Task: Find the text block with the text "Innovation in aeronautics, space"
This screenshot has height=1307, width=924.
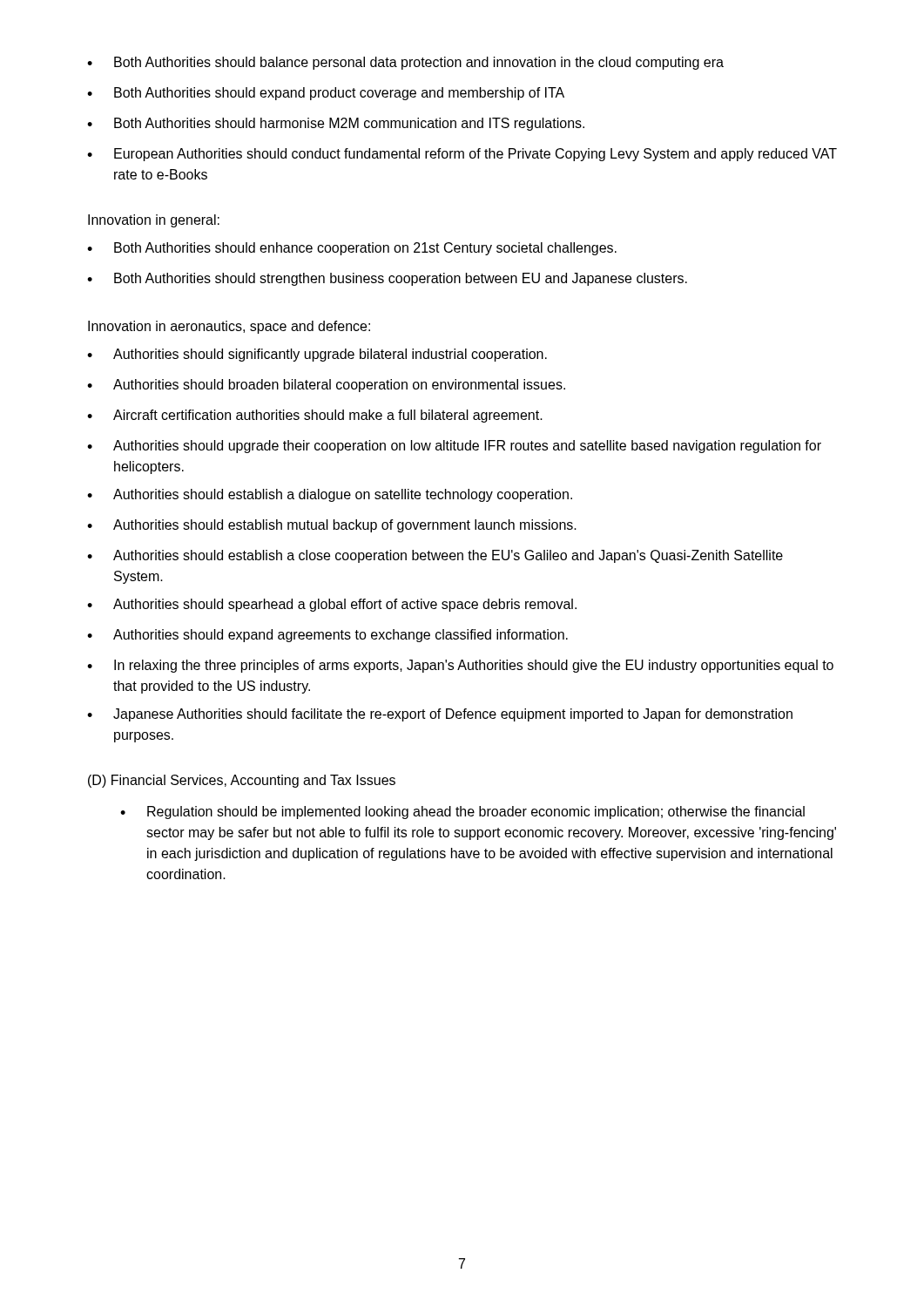Action: pos(229,326)
